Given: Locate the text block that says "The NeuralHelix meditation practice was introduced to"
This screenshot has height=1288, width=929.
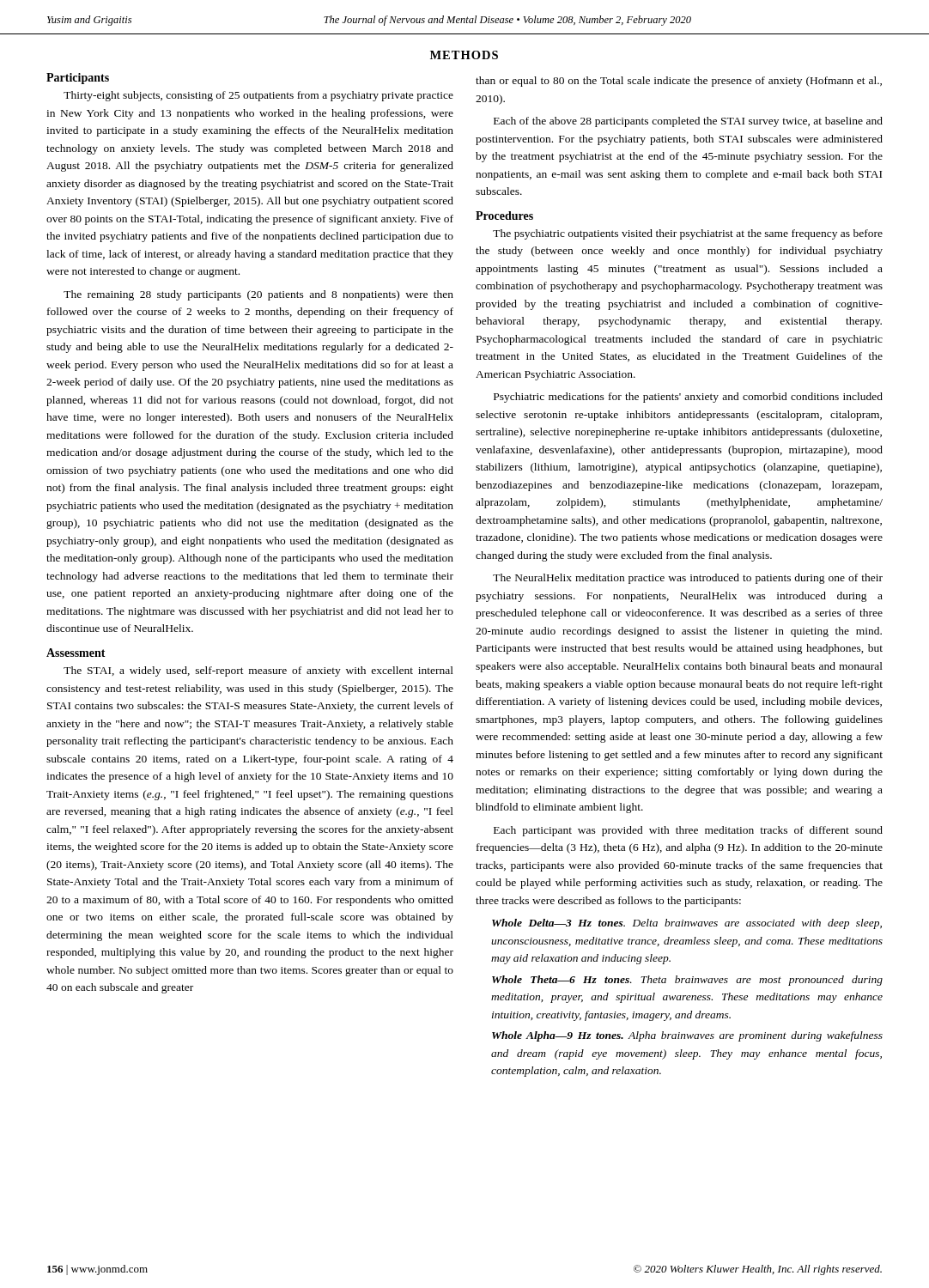Looking at the screenshot, I should [679, 693].
